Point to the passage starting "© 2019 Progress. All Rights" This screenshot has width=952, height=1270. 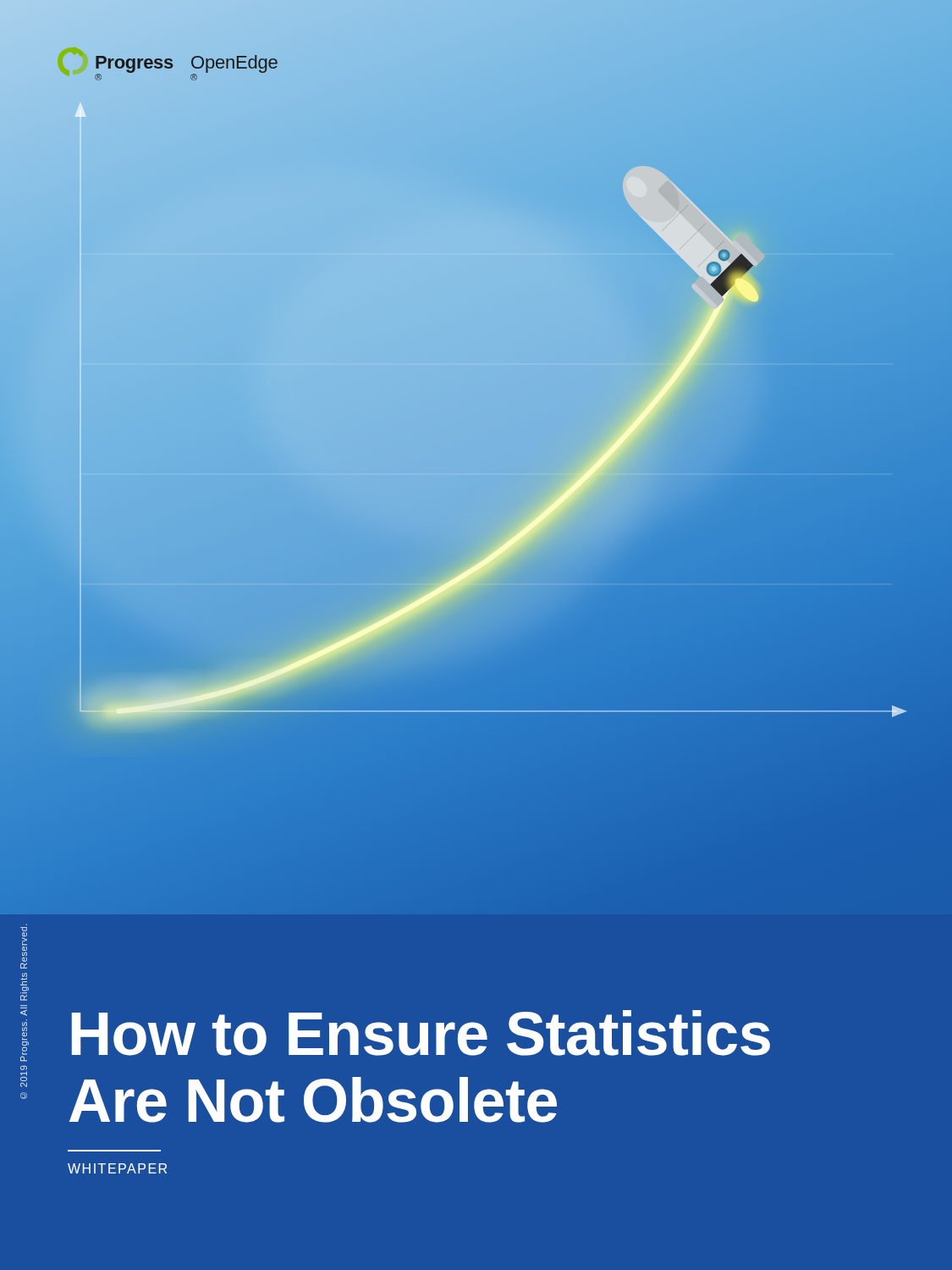point(24,1012)
